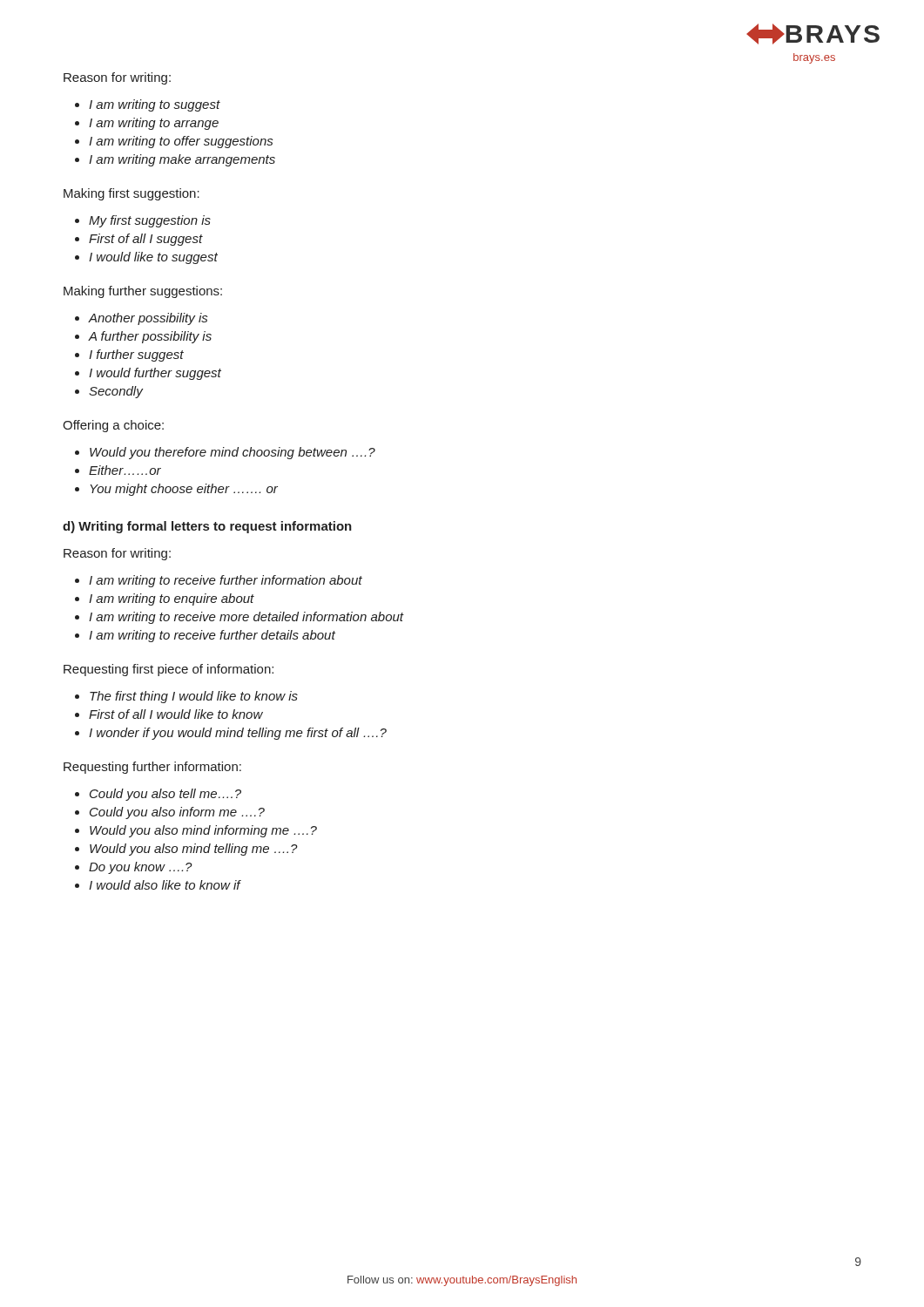Locate the list item with the text "Another possibility is"
Viewport: 924px width, 1307px height.
pyautogui.click(x=148, y=318)
